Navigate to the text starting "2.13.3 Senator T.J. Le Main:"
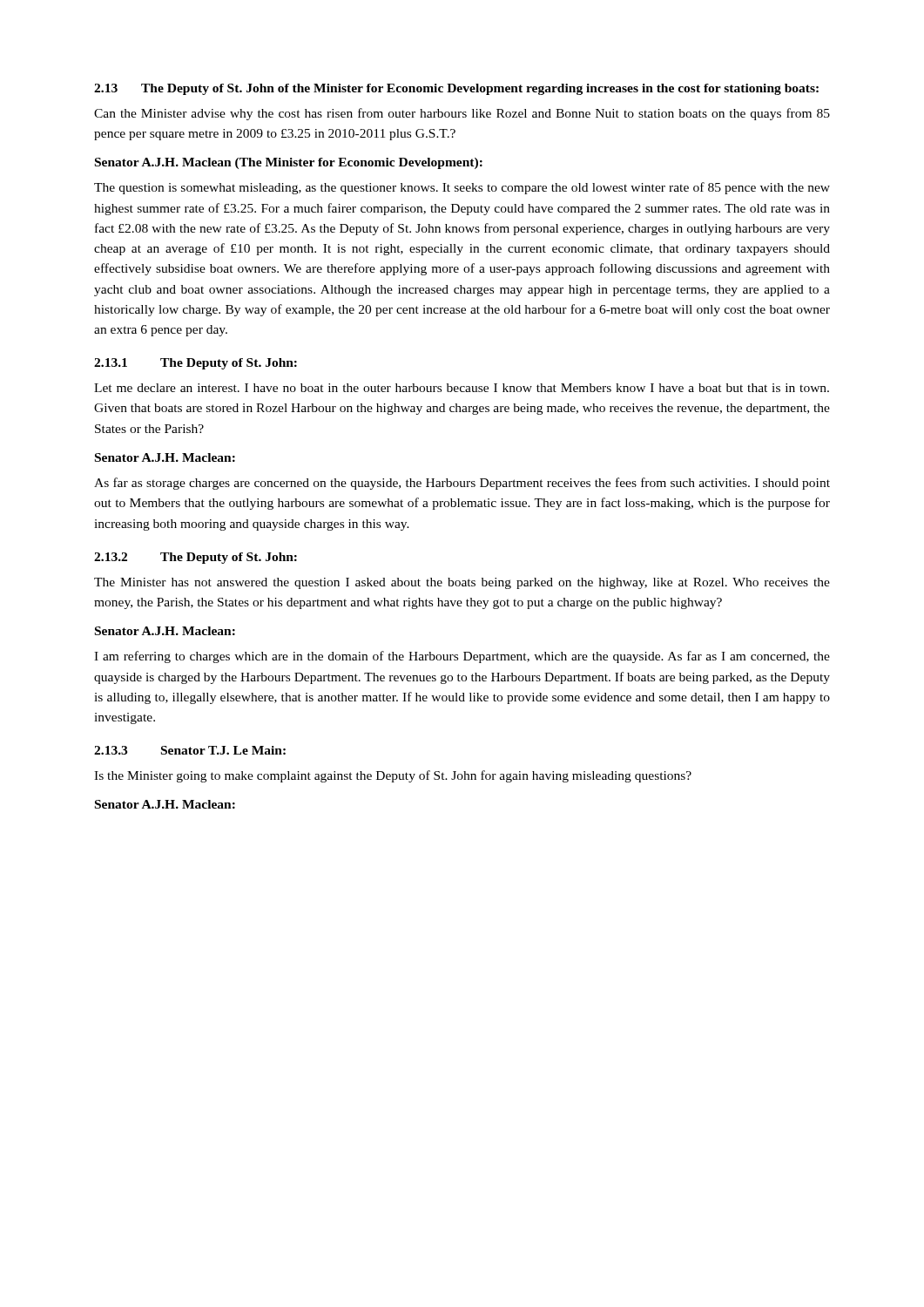The width and height of the screenshot is (924, 1307). [190, 750]
